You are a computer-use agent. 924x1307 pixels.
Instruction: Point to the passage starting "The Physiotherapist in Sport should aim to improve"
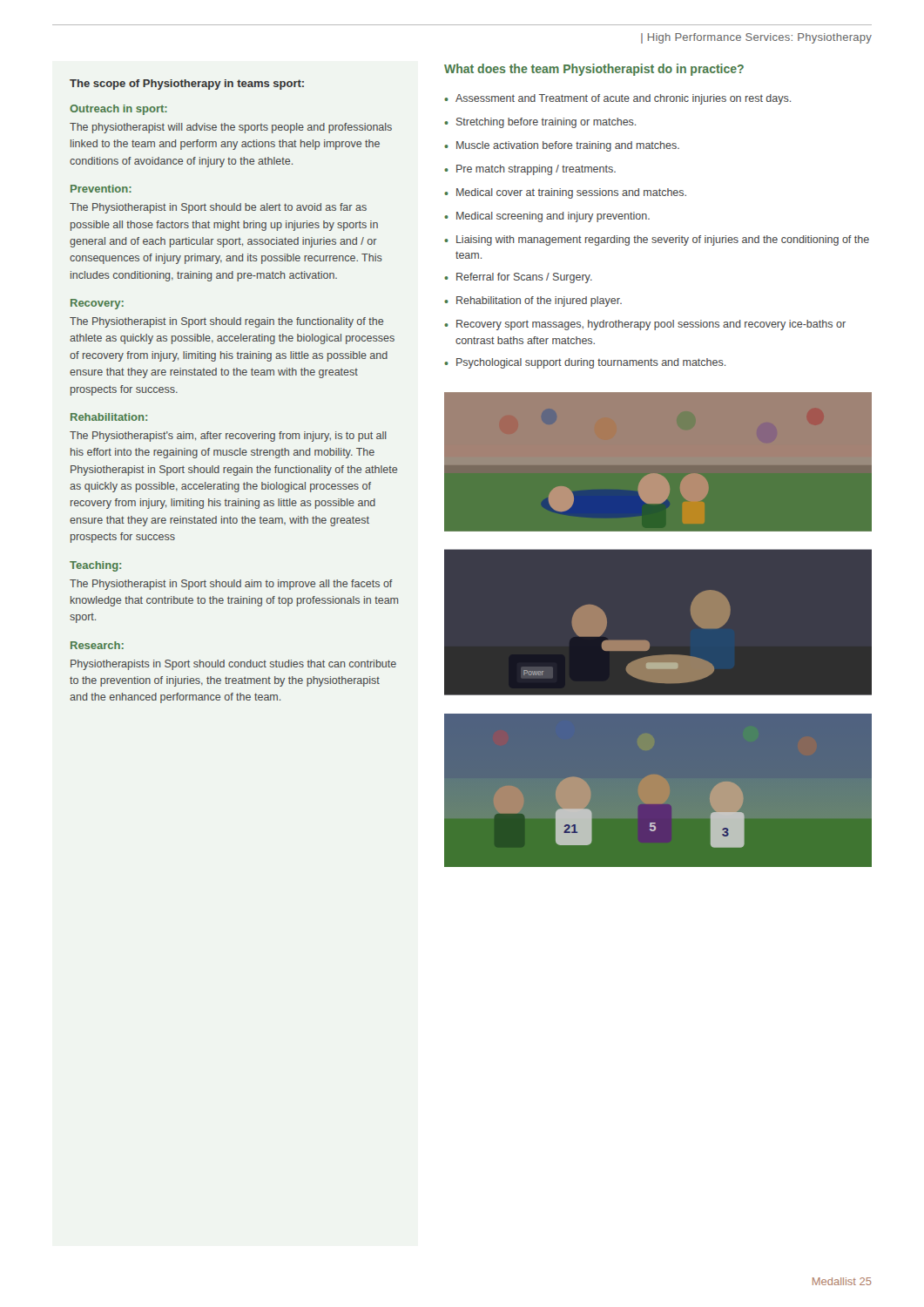click(x=234, y=600)
